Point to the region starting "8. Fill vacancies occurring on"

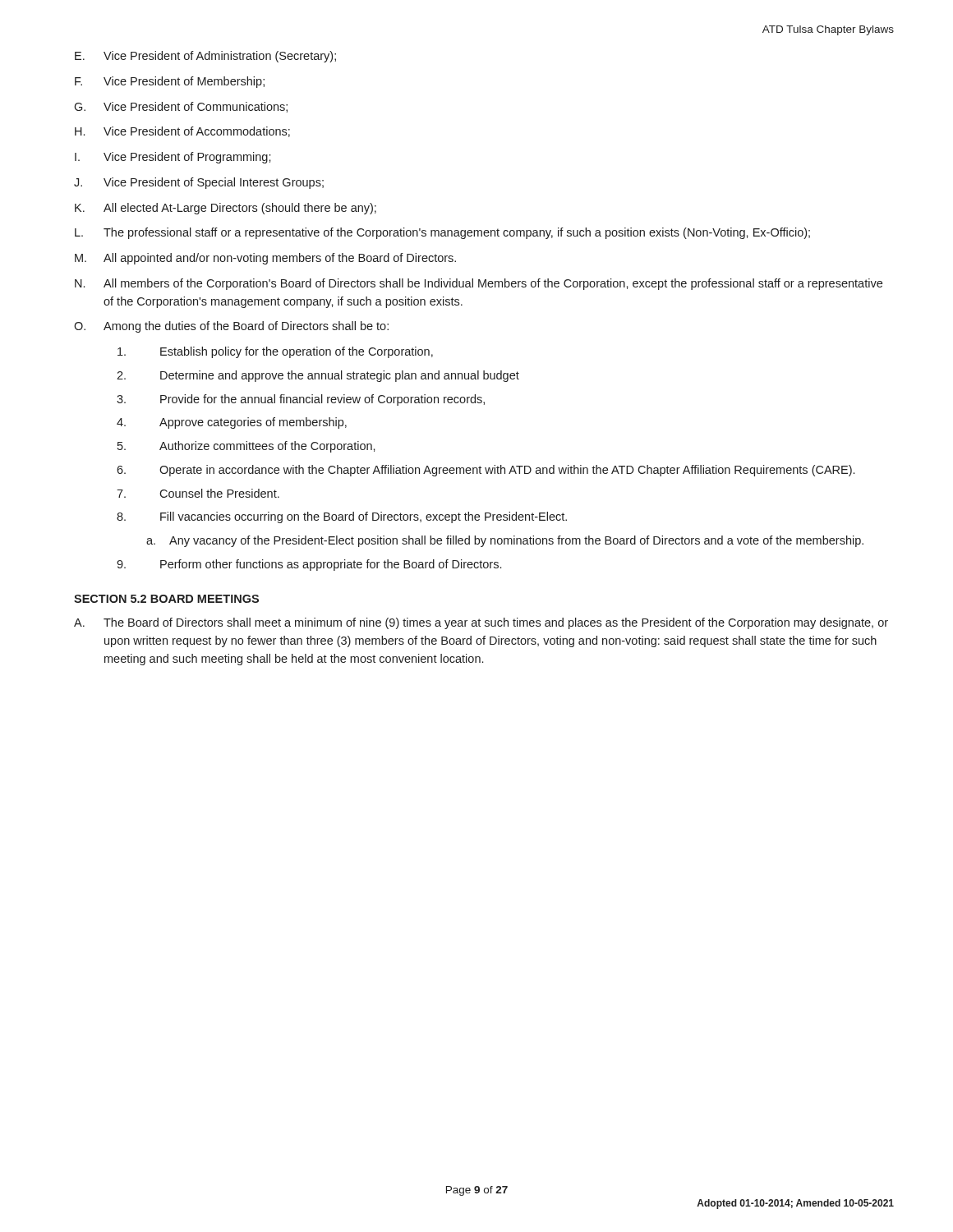point(505,518)
